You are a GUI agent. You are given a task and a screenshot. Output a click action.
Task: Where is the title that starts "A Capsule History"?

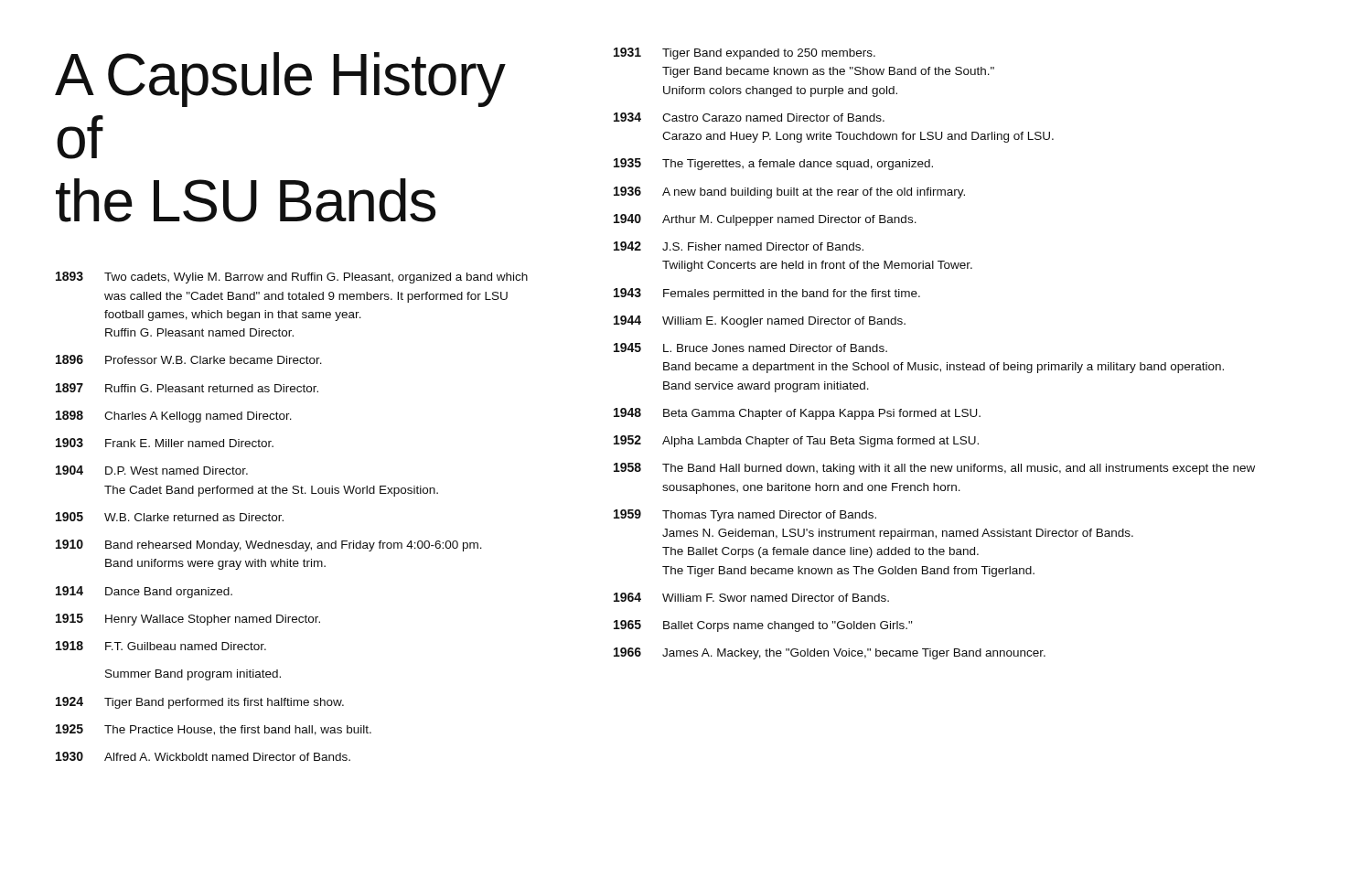(x=280, y=80)
